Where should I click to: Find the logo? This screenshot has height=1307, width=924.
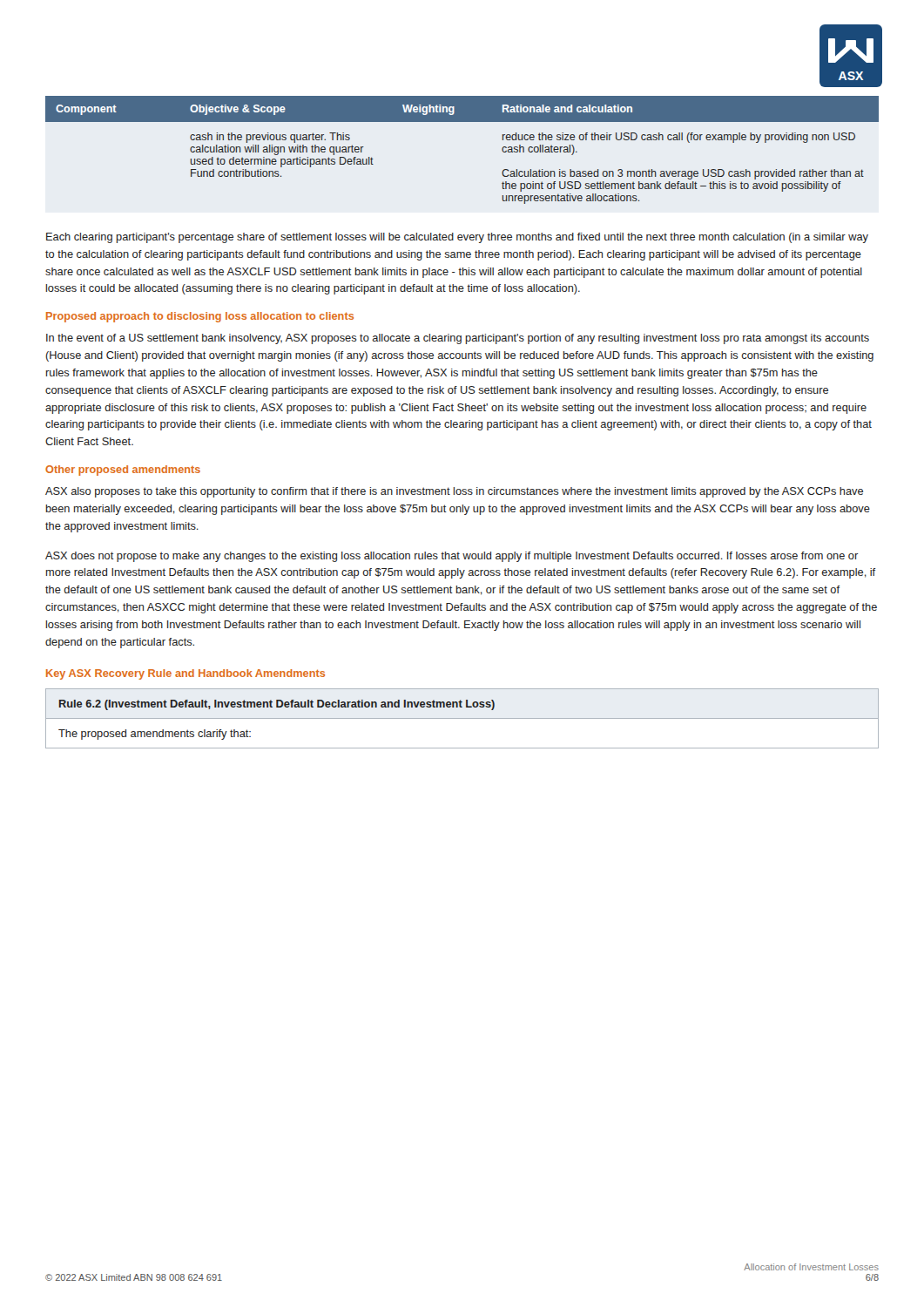click(x=851, y=56)
